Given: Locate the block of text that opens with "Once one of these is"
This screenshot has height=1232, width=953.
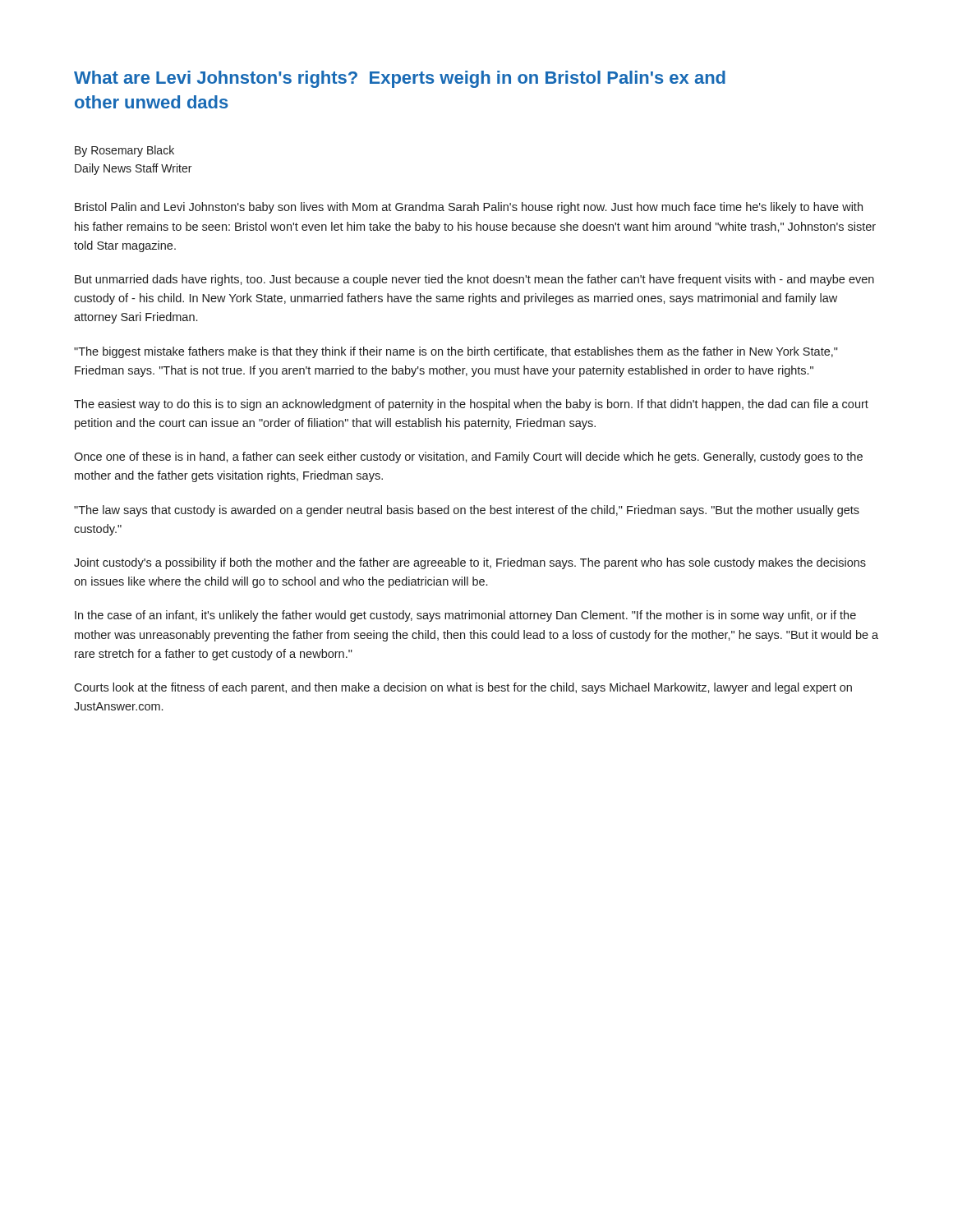Looking at the screenshot, I should pos(468,466).
